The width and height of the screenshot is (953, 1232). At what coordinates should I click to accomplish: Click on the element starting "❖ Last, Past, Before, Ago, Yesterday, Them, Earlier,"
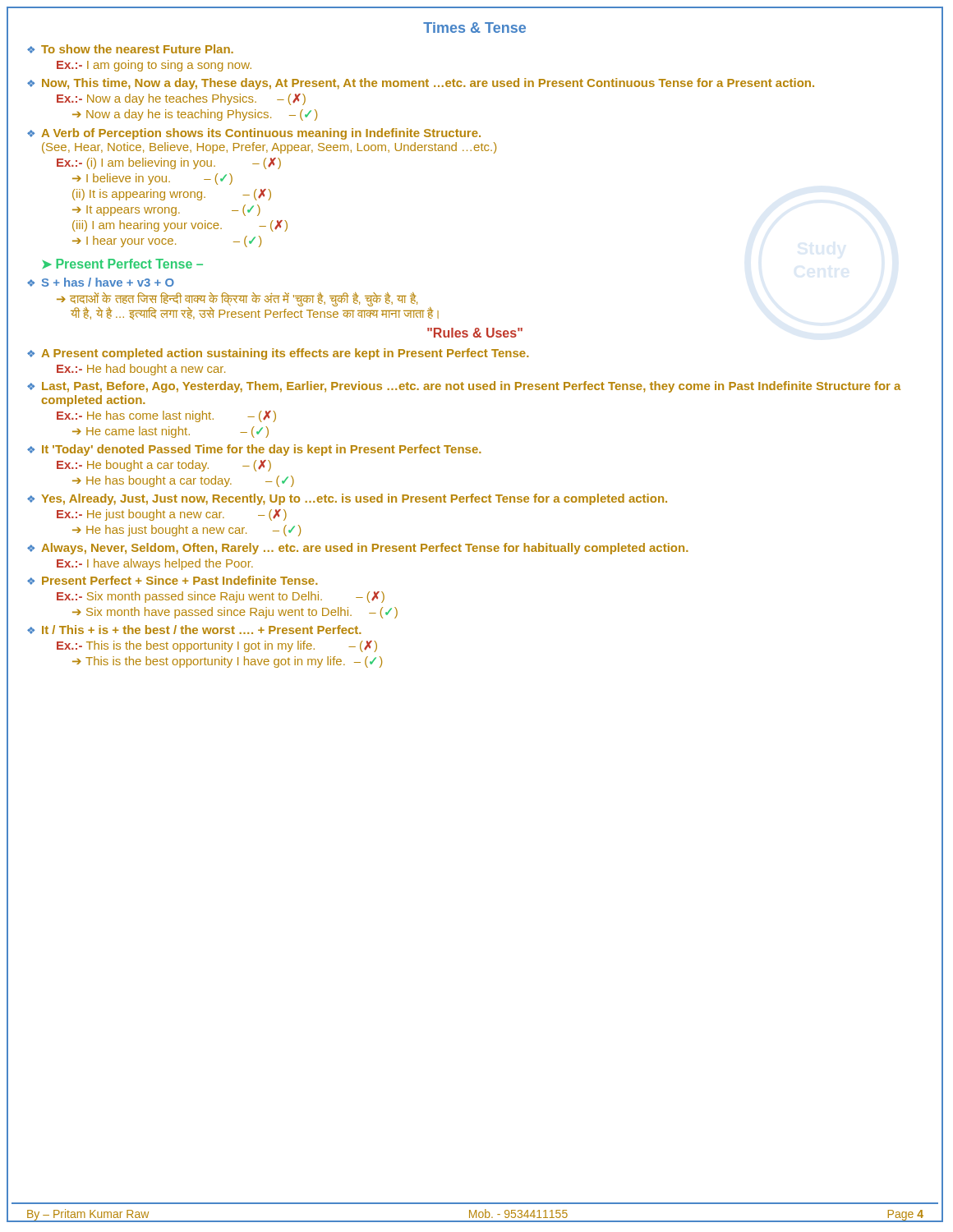[475, 393]
